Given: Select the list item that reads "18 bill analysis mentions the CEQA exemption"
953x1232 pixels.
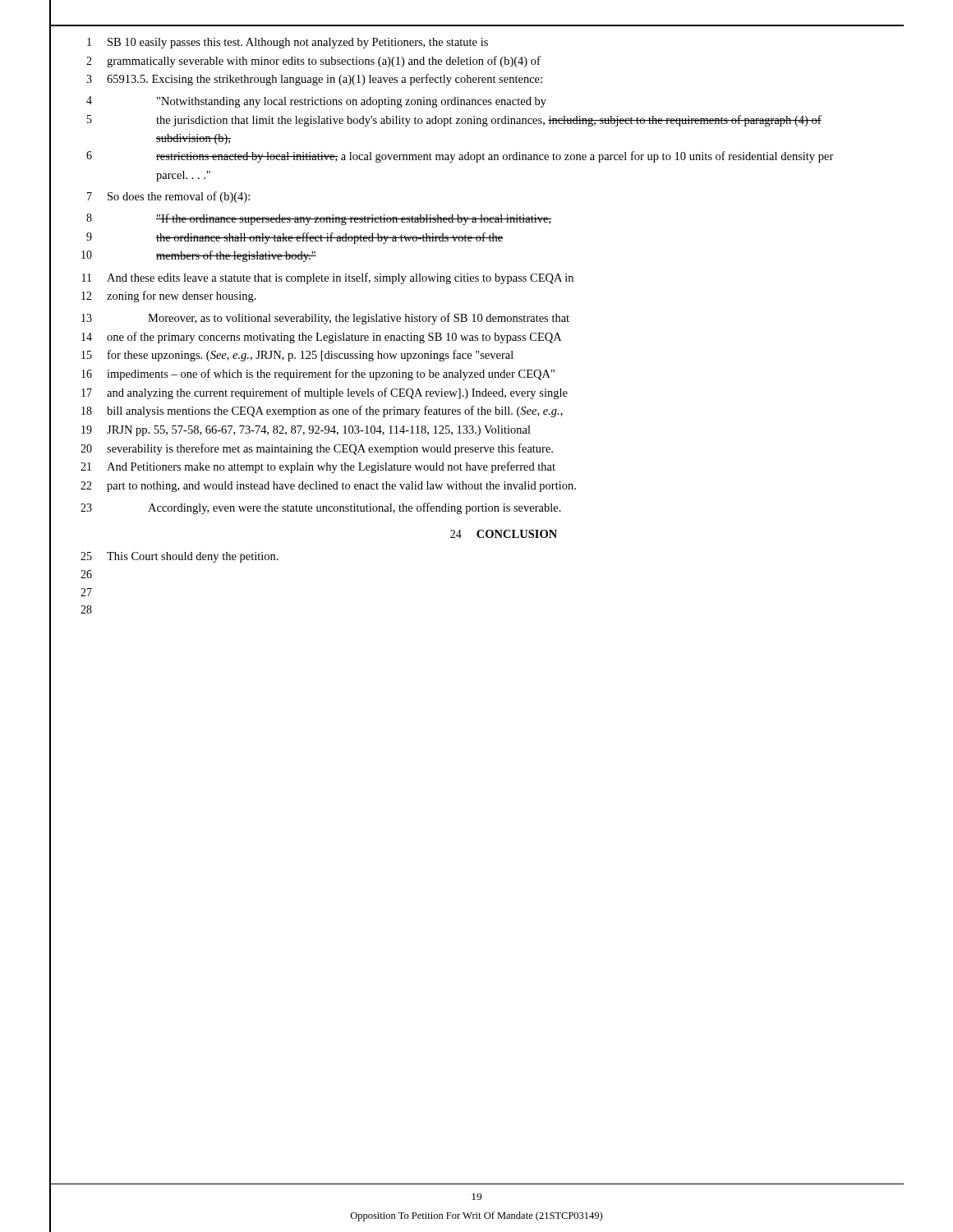Looking at the screenshot, I should click(x=477, y=411).
